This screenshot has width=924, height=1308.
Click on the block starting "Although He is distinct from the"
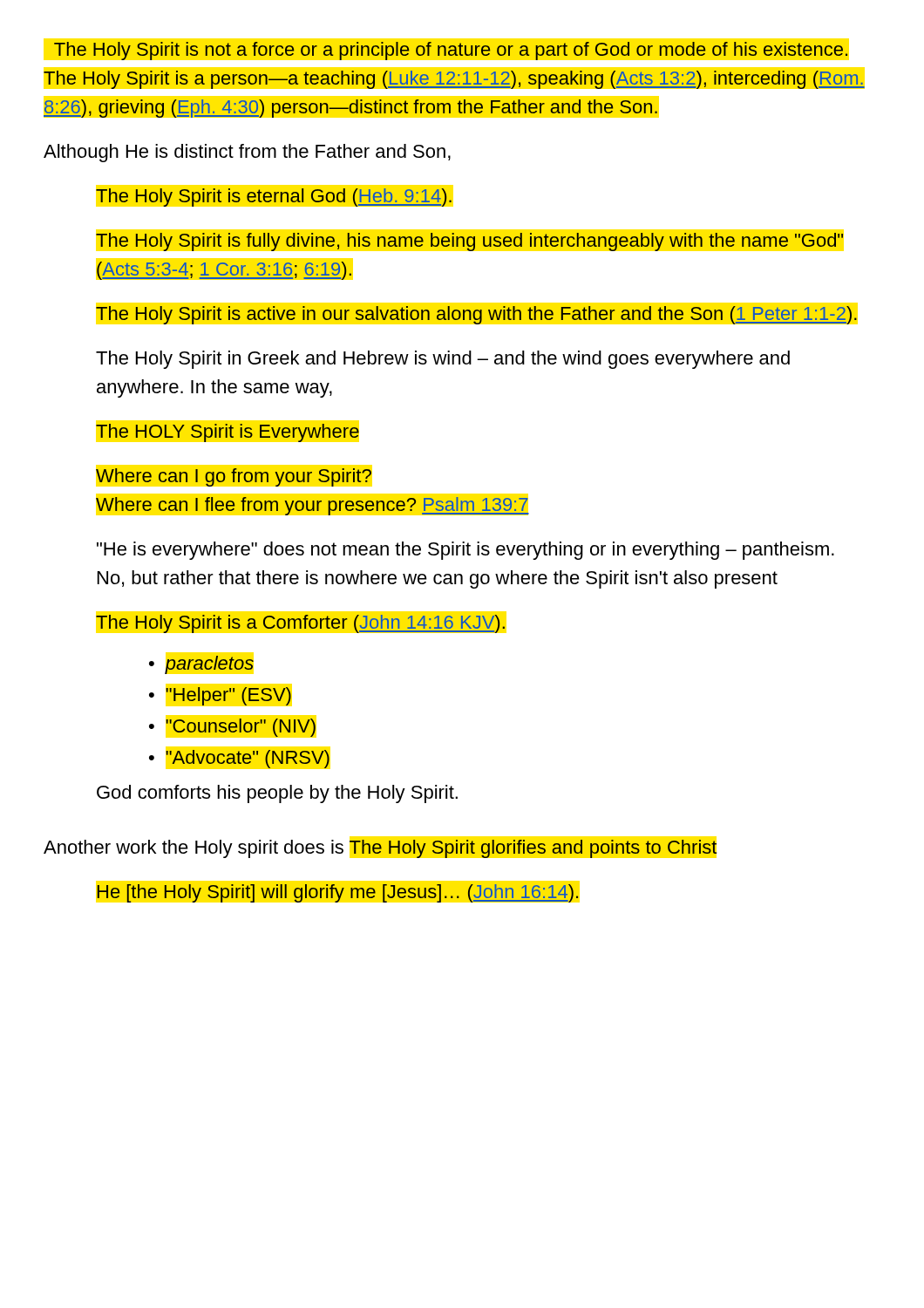pyautogui.click(x=248, y=151)
